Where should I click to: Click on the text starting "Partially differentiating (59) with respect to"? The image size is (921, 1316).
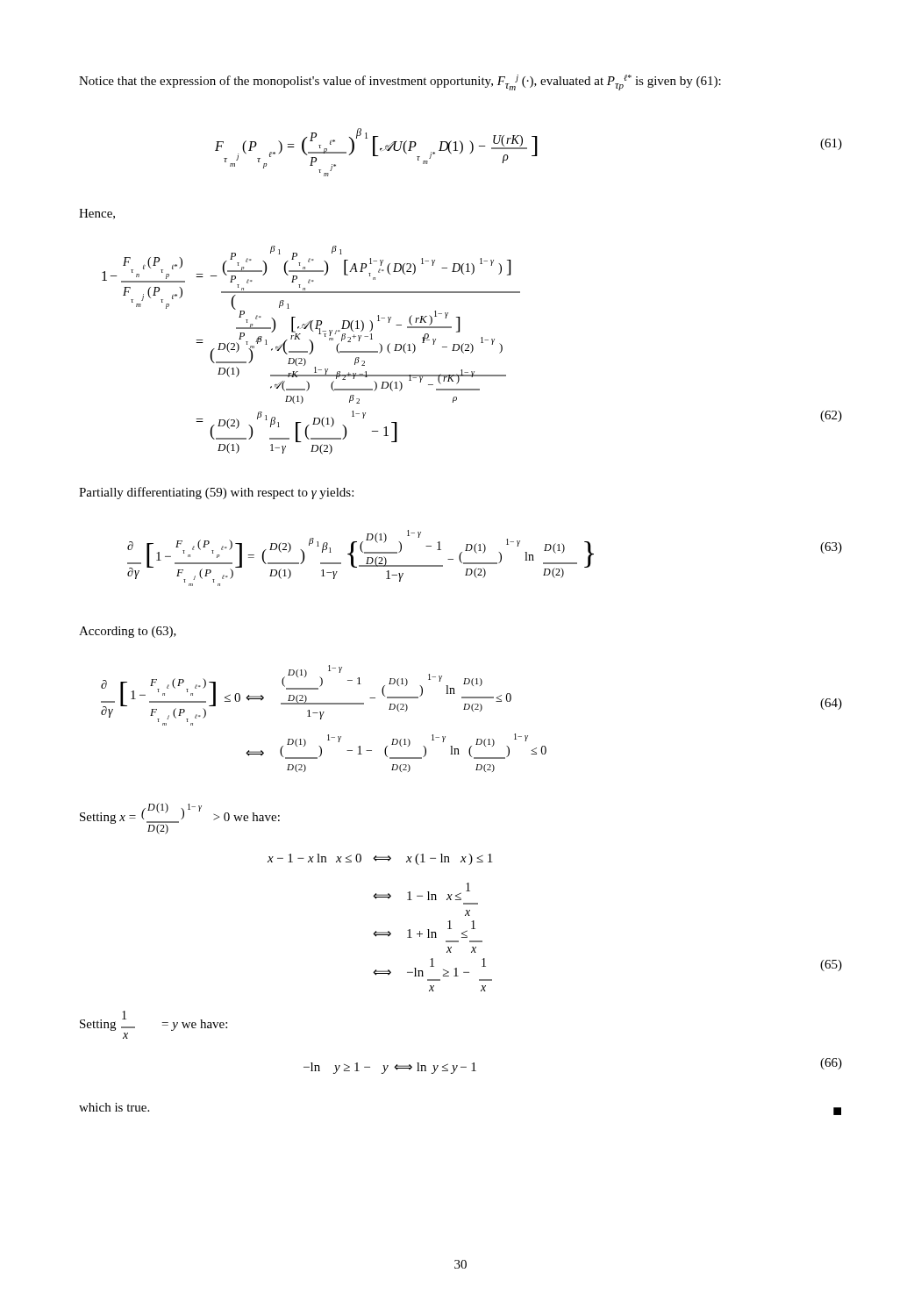point(217,492)
